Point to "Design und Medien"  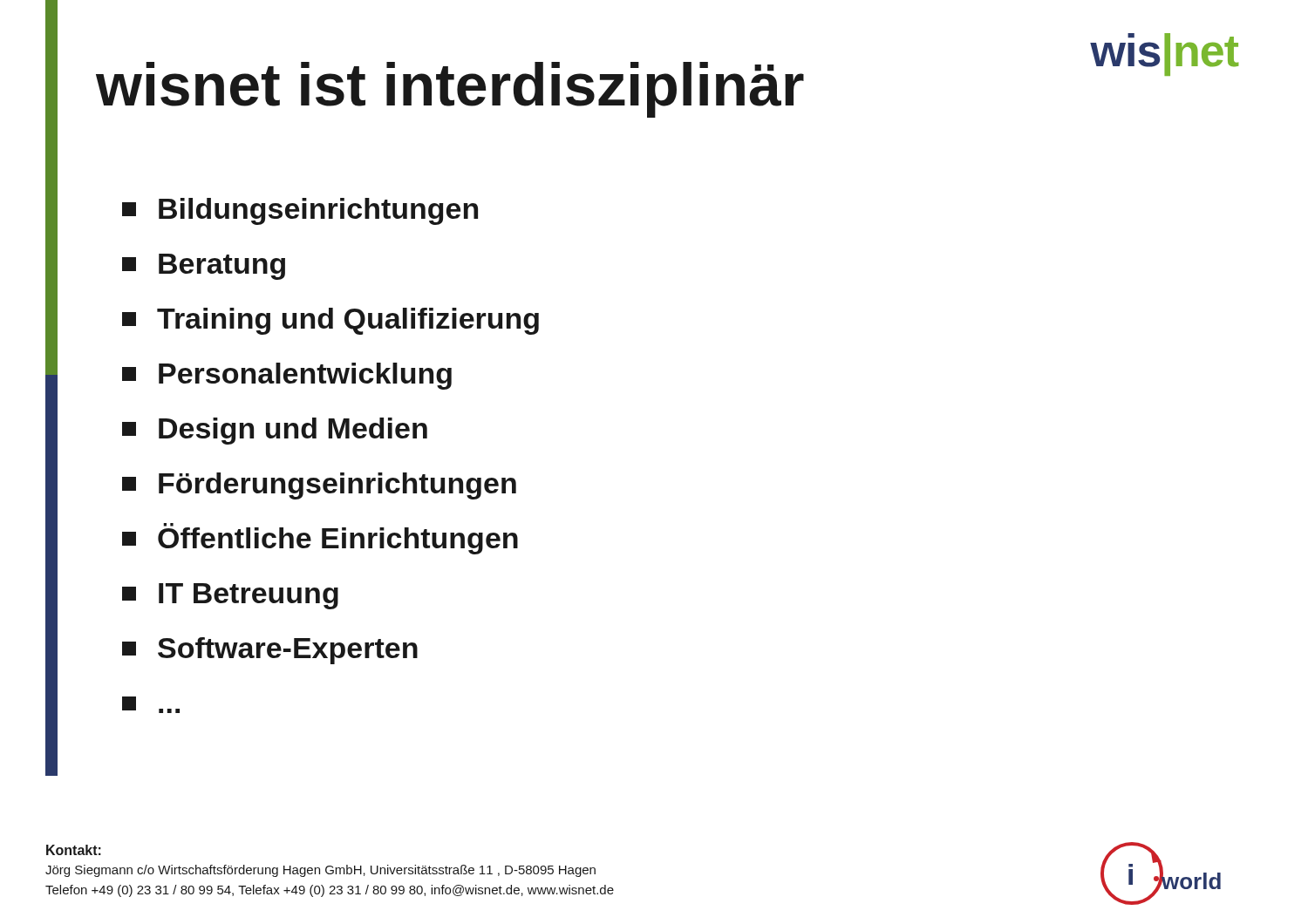(x=275, y=428)
